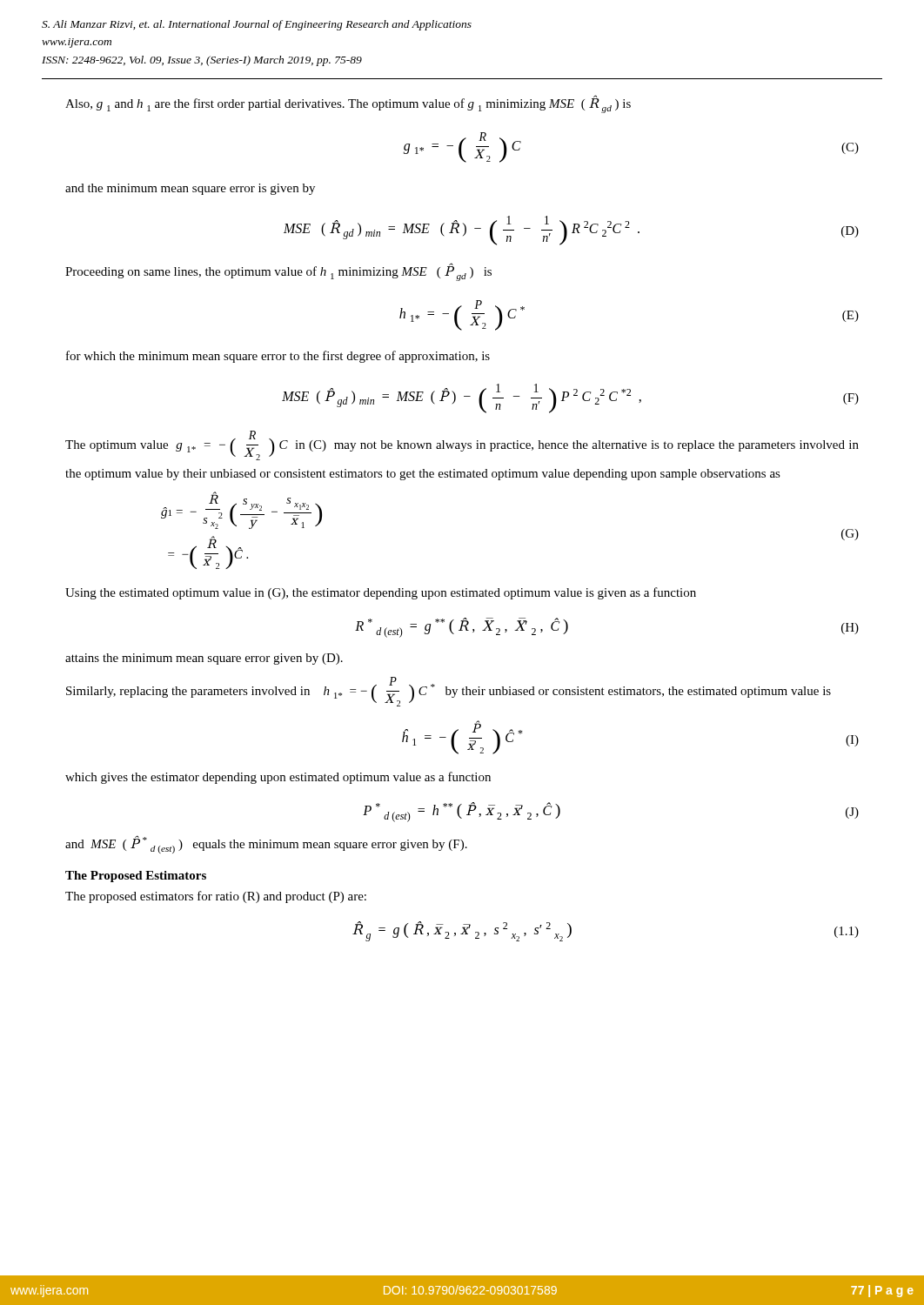The width and height of the screenshot is (924, 1305).
Task: Click on the section header with the text "The Proposed Estimators"
Action: tap(136, 875)
